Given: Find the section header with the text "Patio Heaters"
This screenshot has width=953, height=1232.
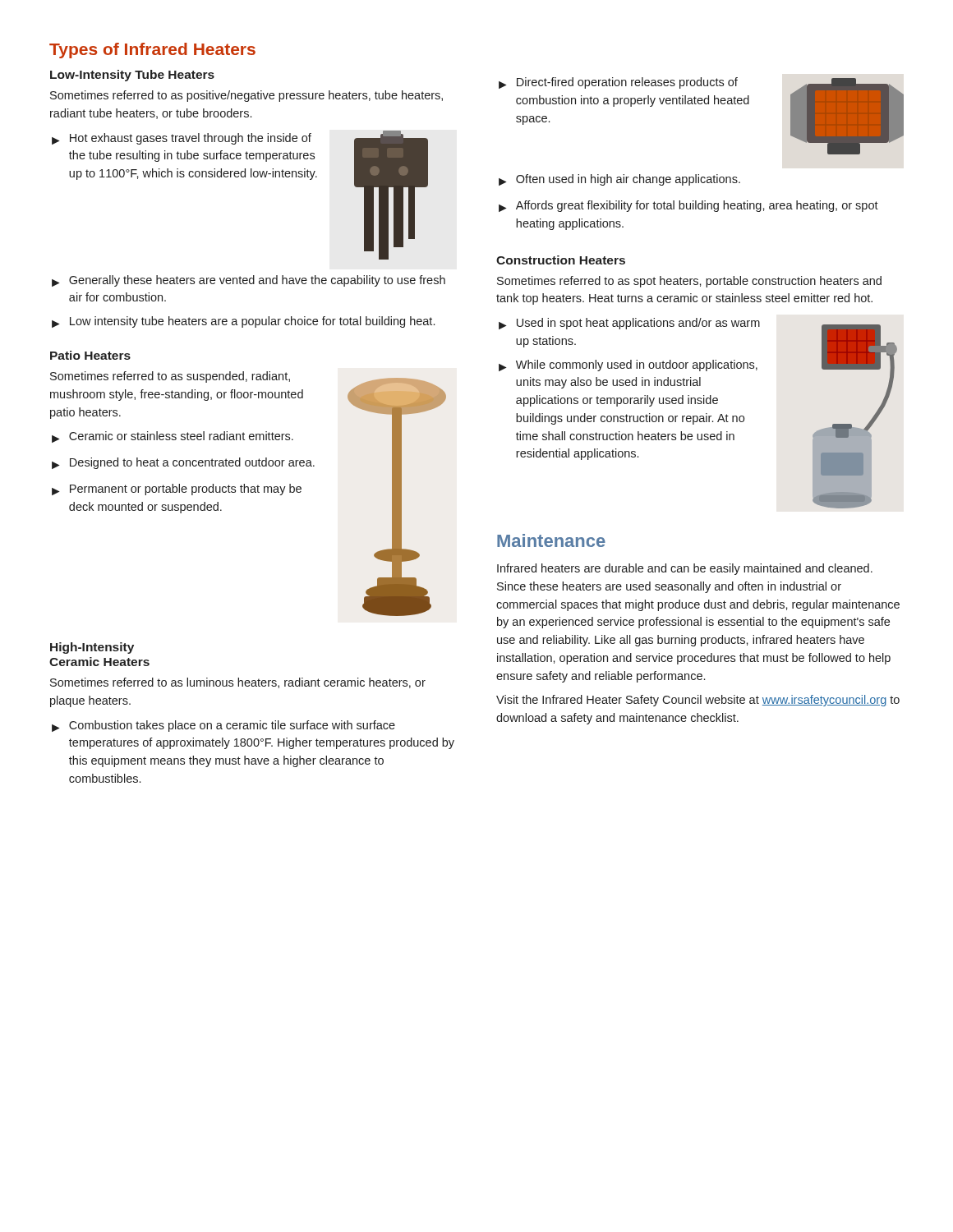Looking at the screenshot, I should pyautogui.click(x=90, y=355).
